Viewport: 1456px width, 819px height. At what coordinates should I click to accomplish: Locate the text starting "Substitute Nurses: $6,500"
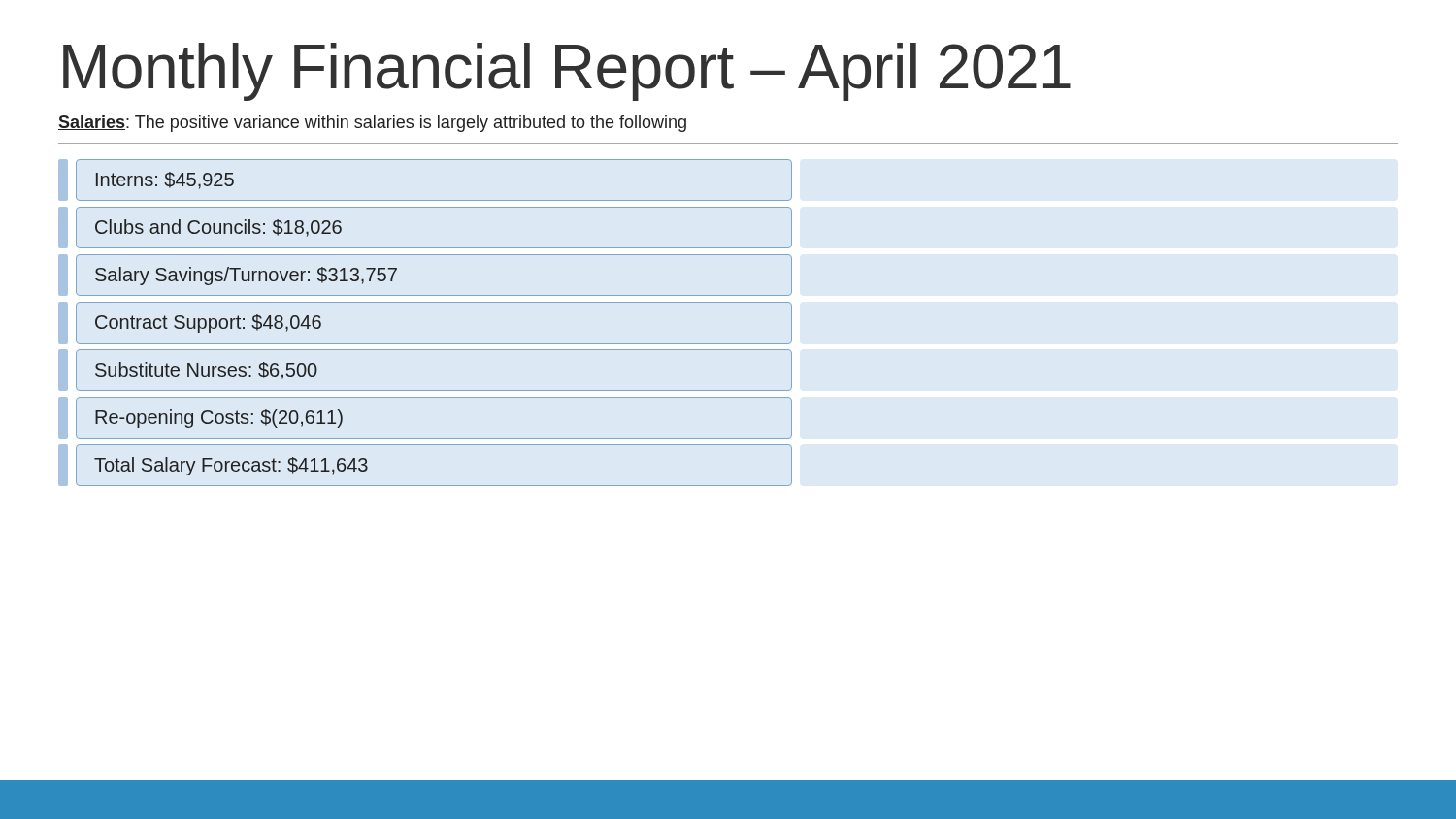(728, 370)
